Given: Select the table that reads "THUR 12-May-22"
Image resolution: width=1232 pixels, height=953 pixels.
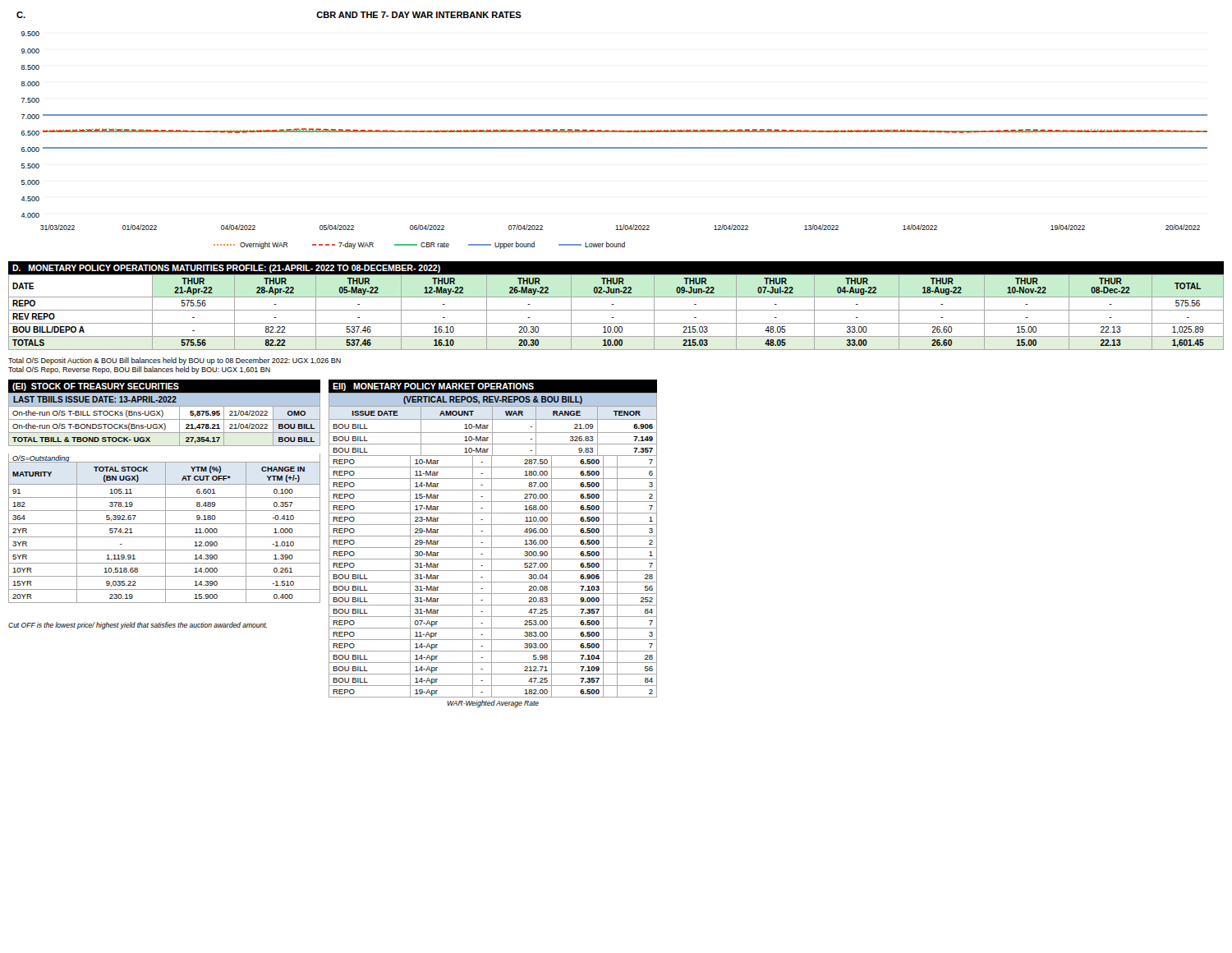Looking at the screenshot, I should click(616, 312).
